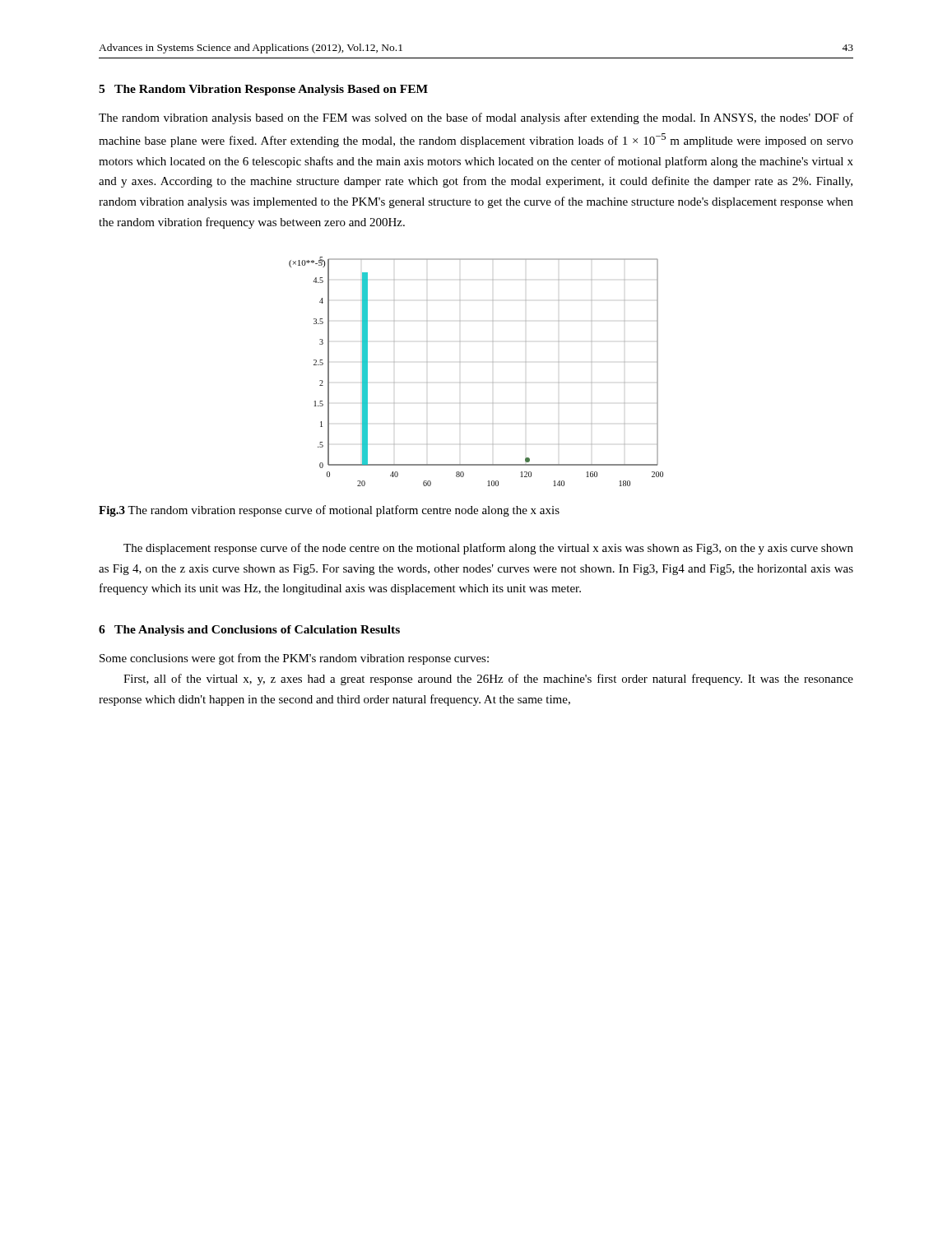
Task: Point to the text block starting "The random vibration analysis based"
Action: (476, 170)
